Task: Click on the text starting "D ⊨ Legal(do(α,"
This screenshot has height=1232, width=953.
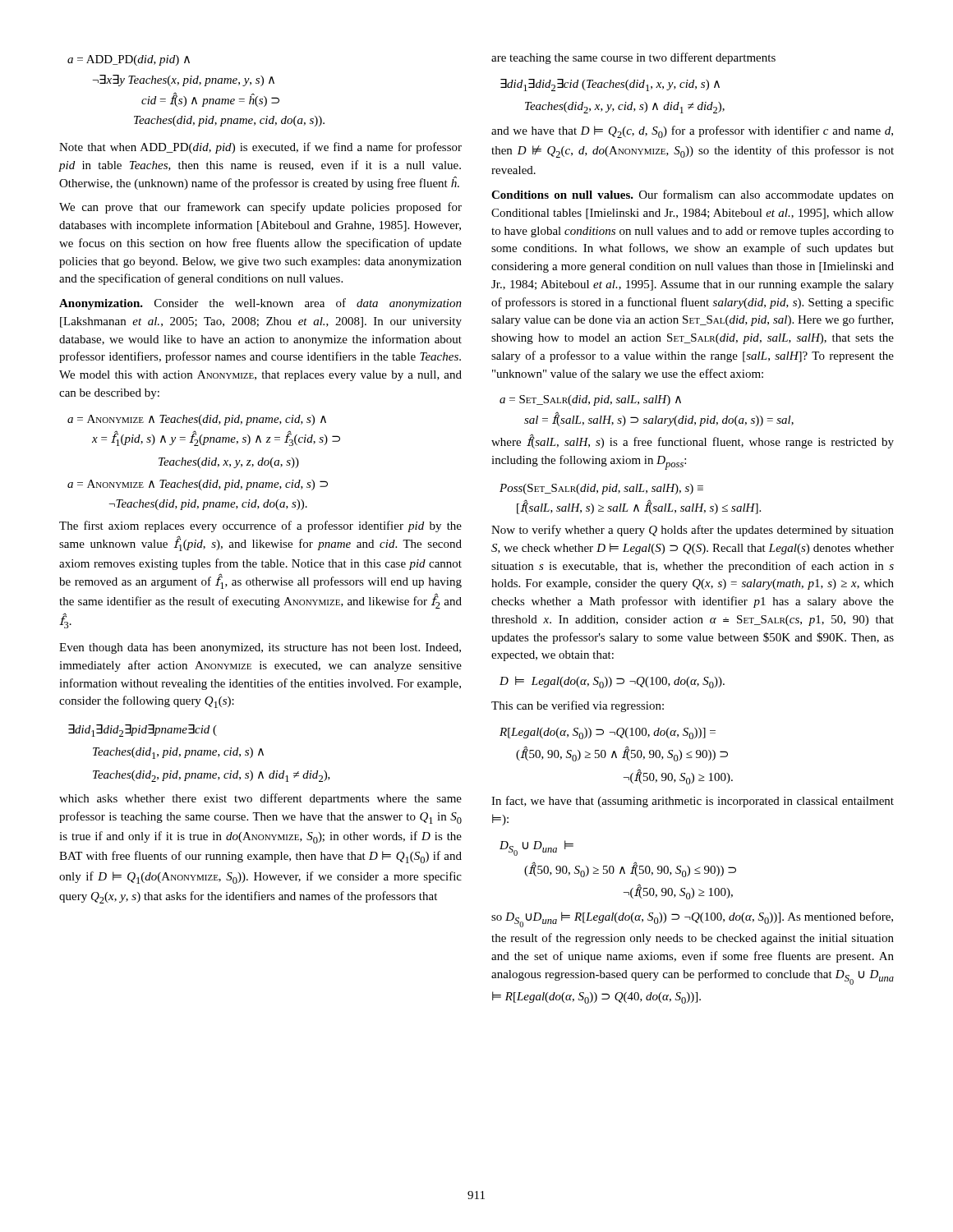Action: (697, 683)
